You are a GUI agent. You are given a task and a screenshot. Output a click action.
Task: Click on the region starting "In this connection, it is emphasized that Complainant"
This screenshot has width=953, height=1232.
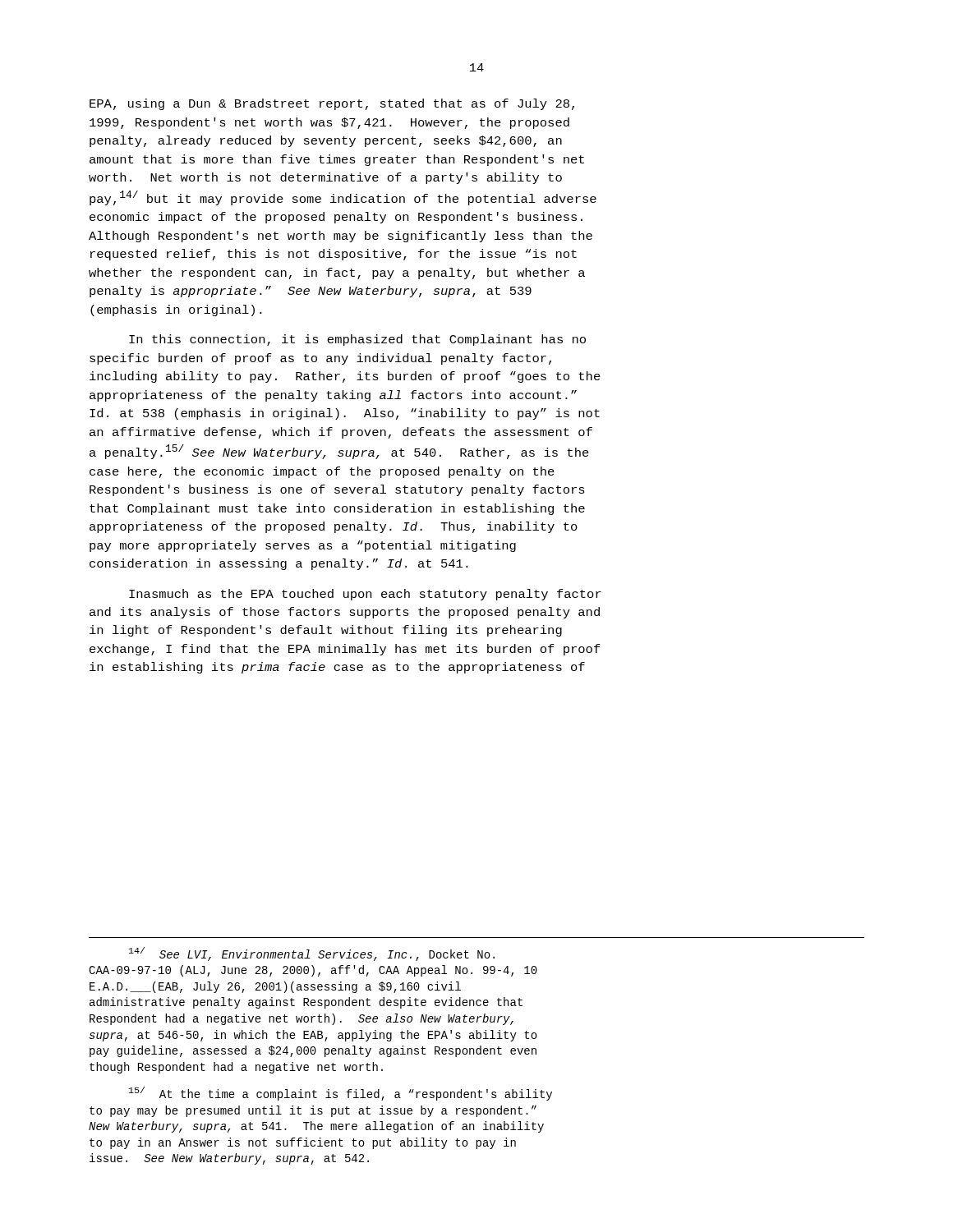tap(345, 452)
